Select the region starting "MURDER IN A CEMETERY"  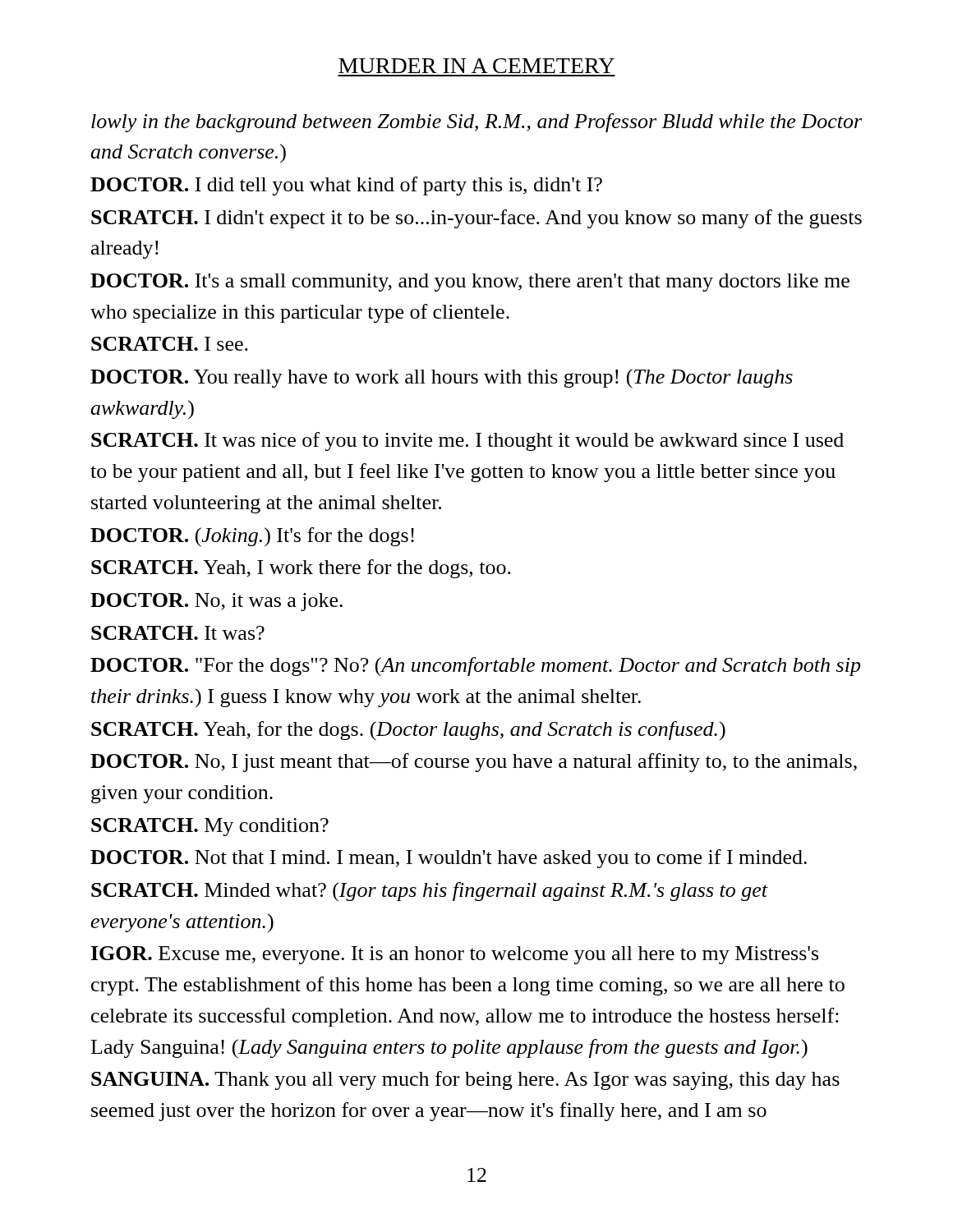(x=476, y=65)
